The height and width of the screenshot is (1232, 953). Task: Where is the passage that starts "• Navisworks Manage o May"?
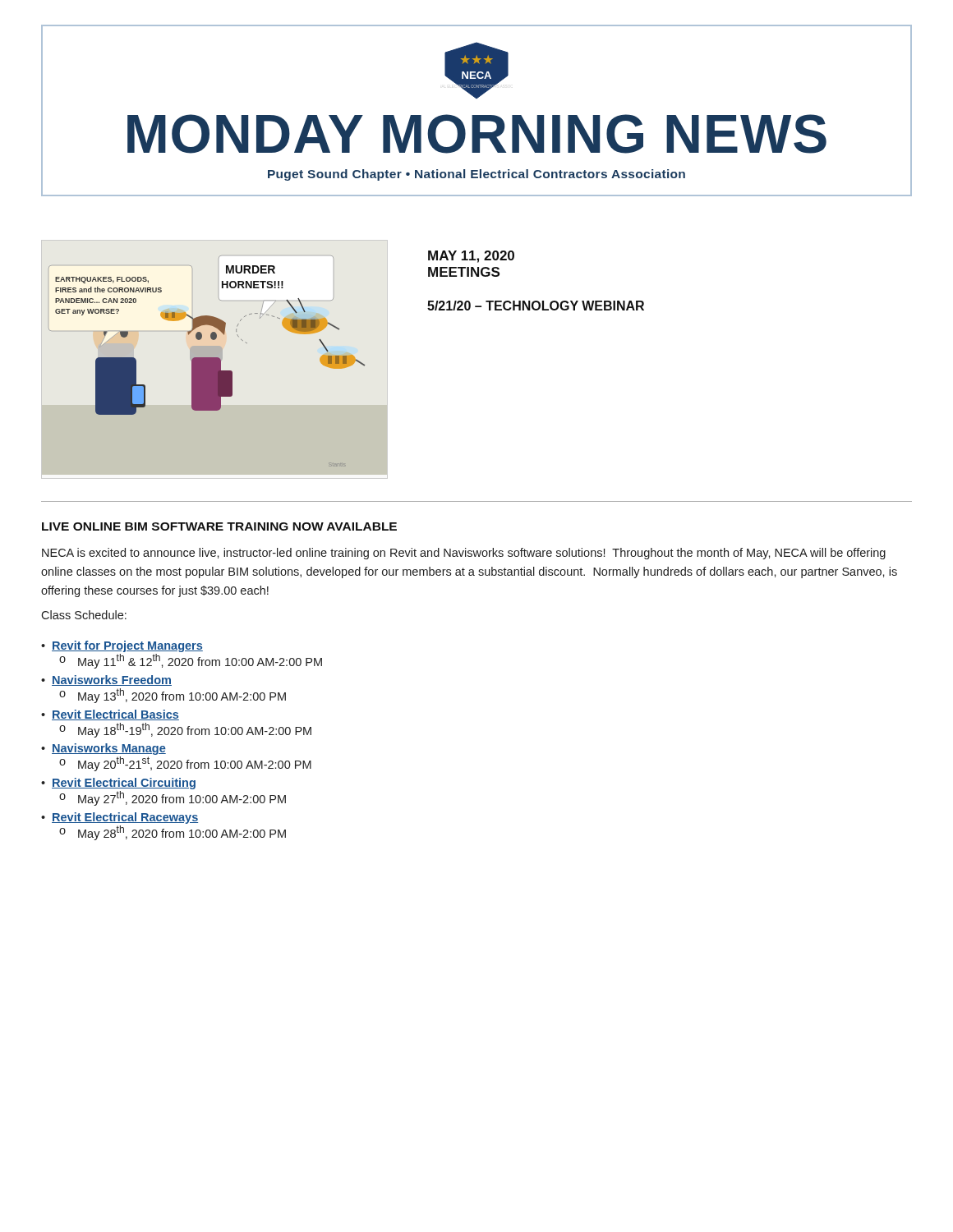[104, 749]
